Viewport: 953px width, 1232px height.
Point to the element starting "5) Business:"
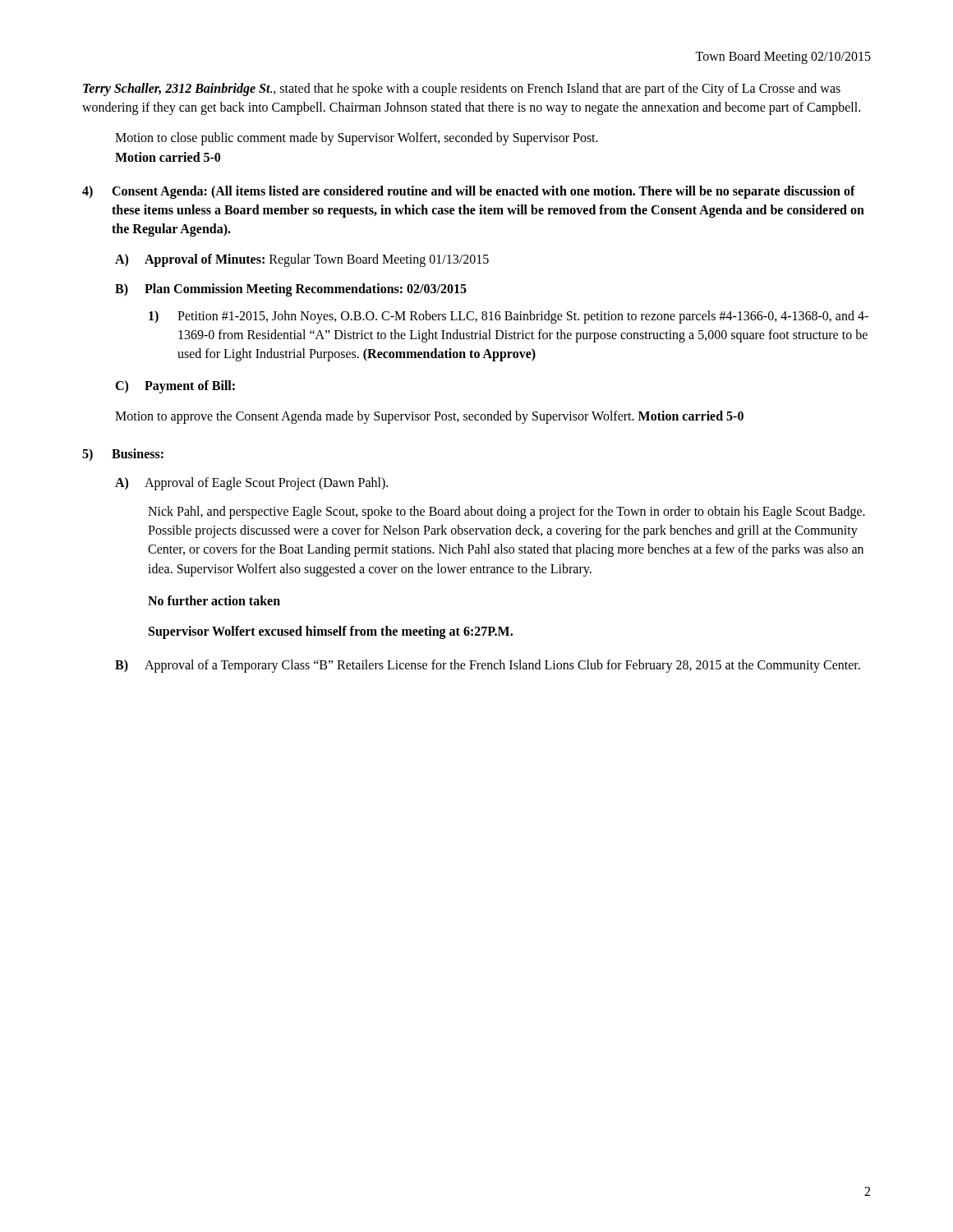pyautogui.click(x=123, y=454)
